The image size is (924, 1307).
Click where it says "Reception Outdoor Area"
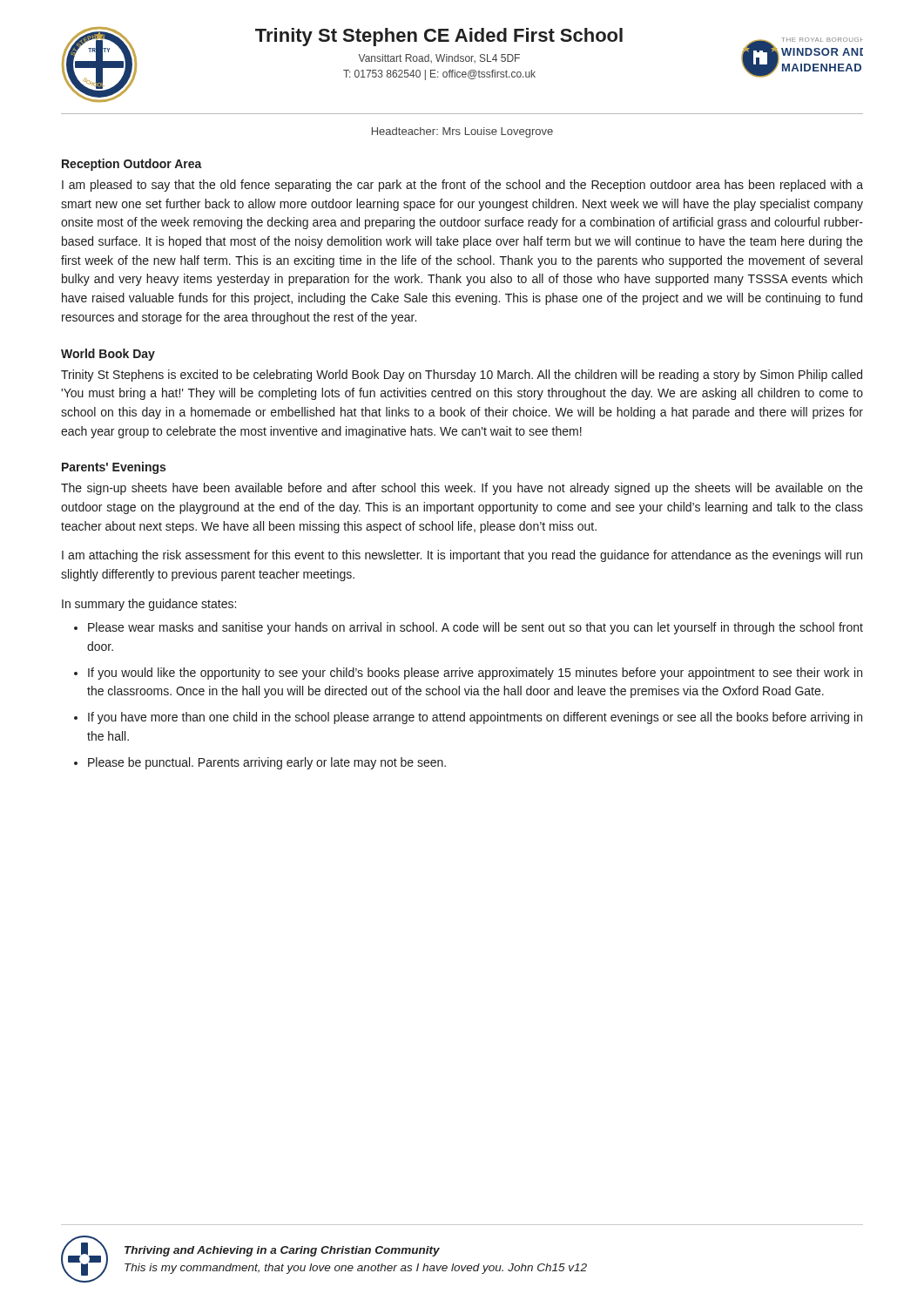click(131, 164)
